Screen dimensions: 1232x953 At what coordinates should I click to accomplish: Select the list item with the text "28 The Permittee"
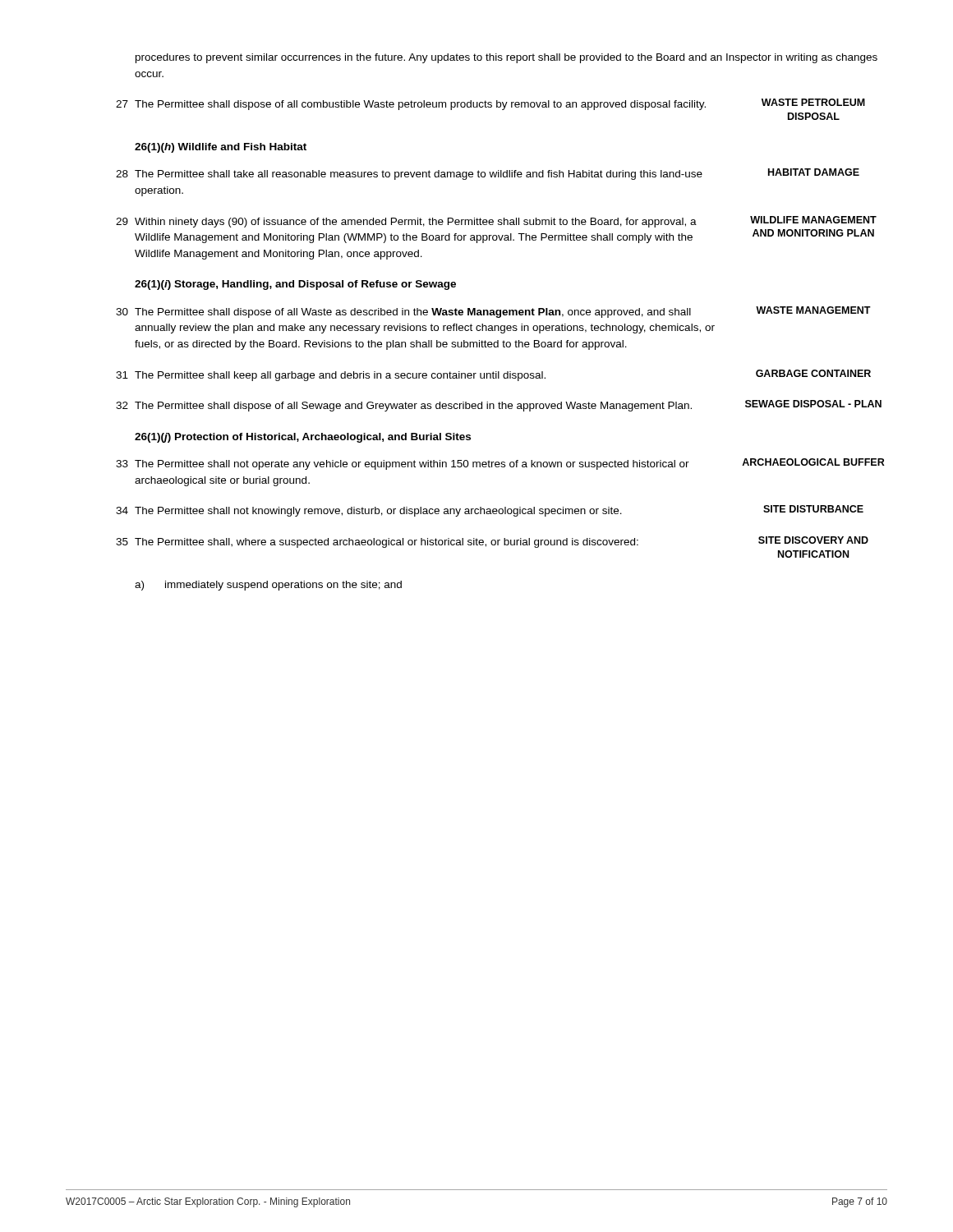pos(493,182)
